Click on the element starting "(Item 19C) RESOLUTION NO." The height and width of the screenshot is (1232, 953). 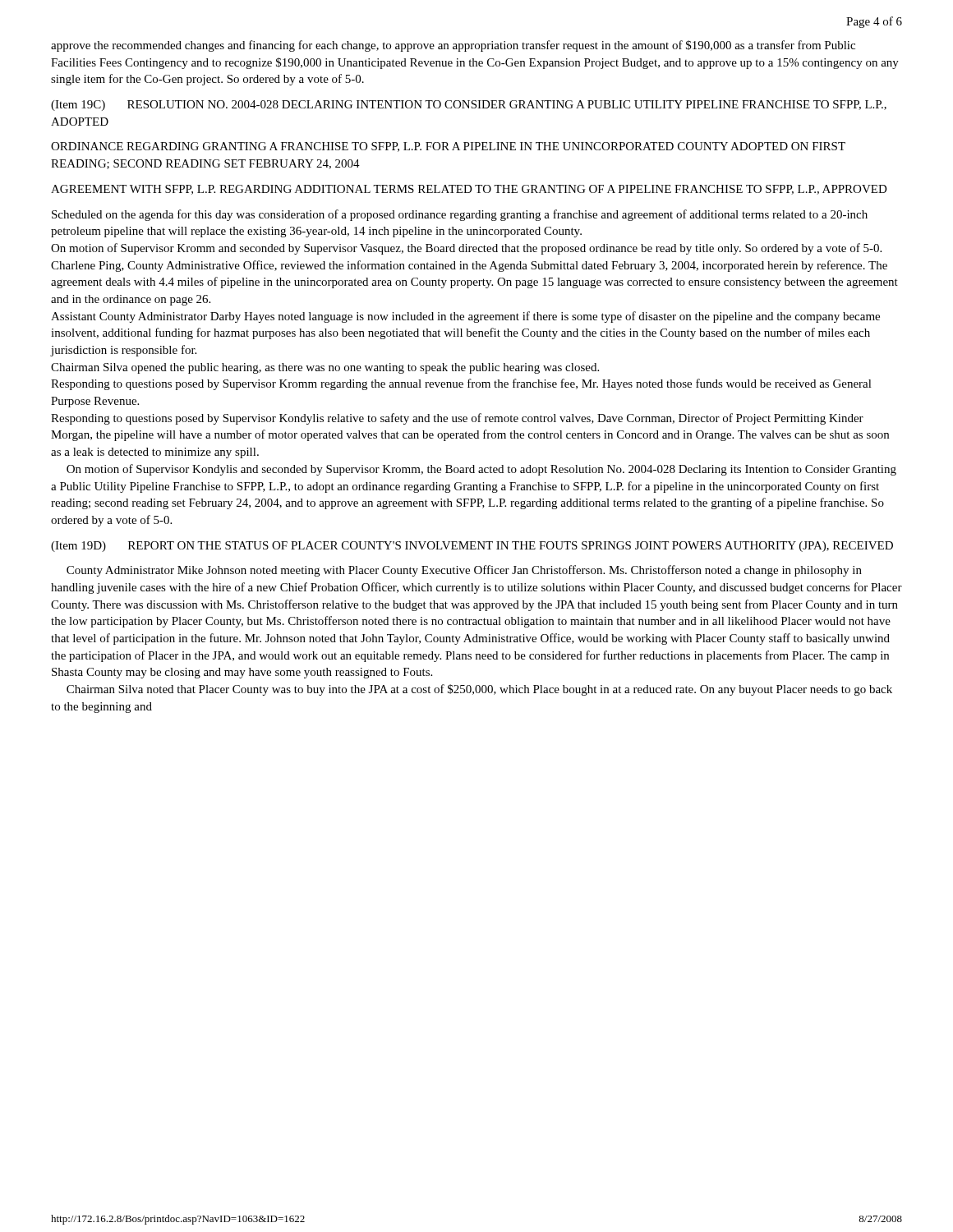click(469, 113)
